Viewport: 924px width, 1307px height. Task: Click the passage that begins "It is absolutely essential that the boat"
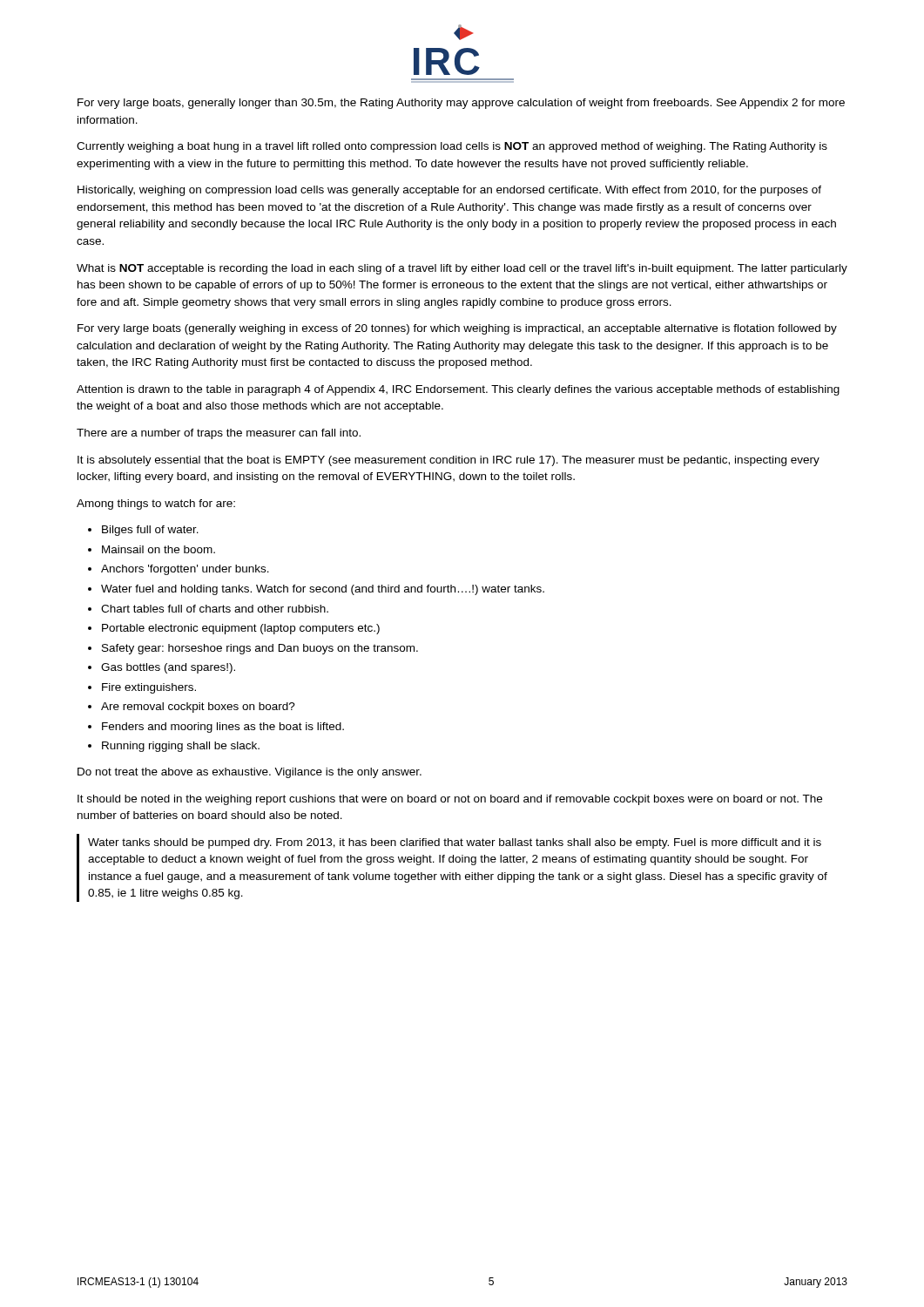pyautogui.click(x=462, y=468)
